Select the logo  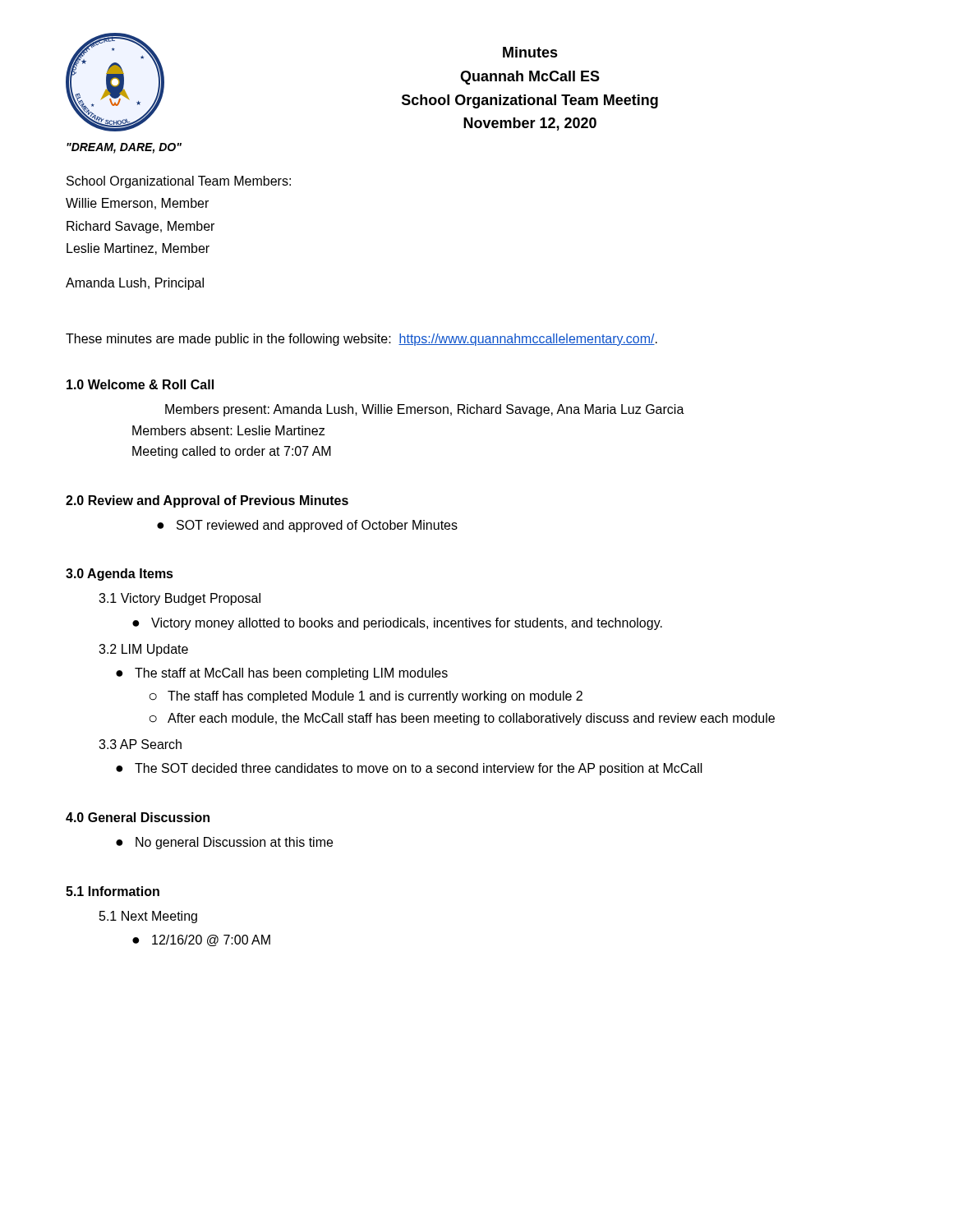pyautogui.click(x=119, y=84)
